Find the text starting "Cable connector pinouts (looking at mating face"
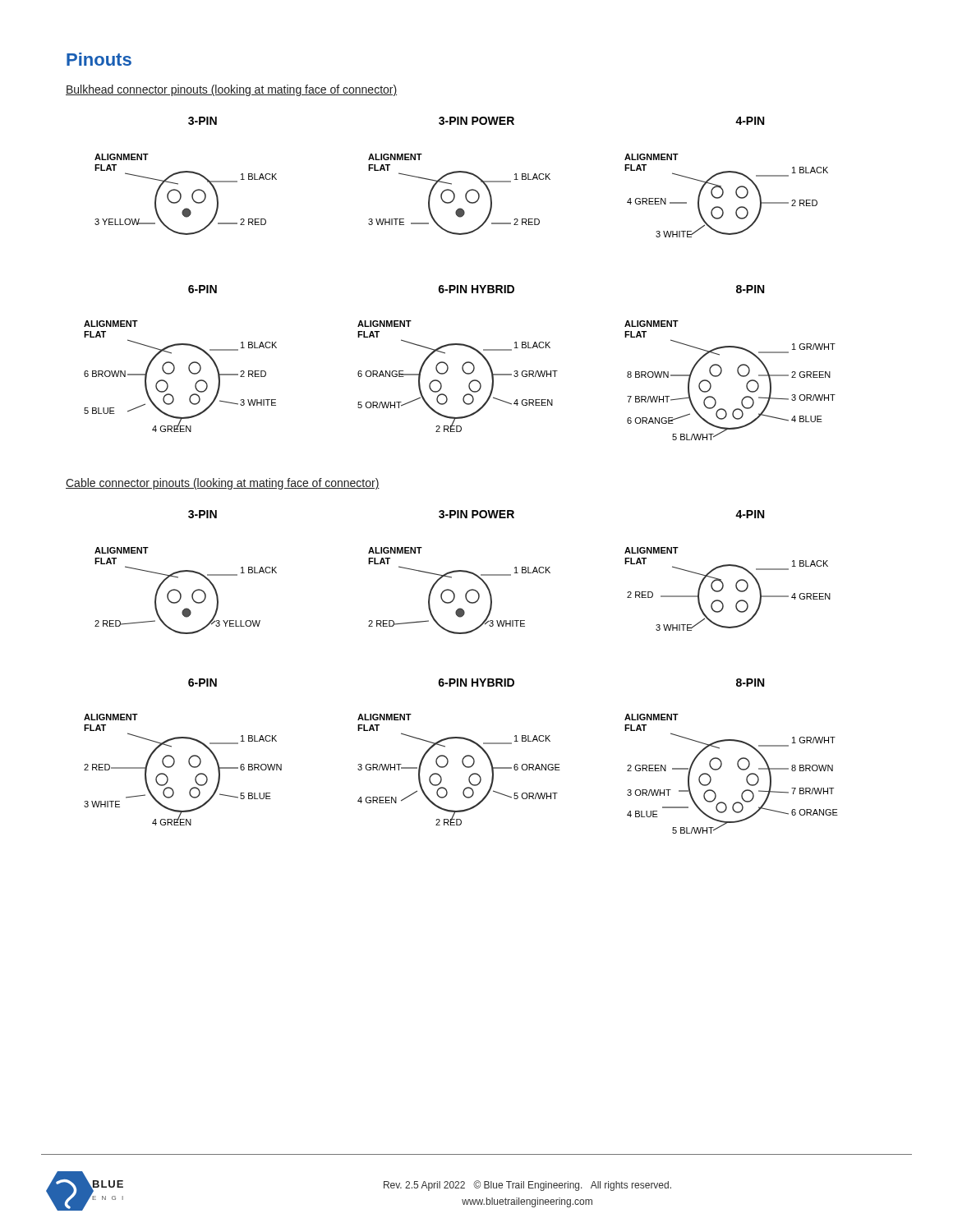 pyautogui.click(x=222, y=483)
